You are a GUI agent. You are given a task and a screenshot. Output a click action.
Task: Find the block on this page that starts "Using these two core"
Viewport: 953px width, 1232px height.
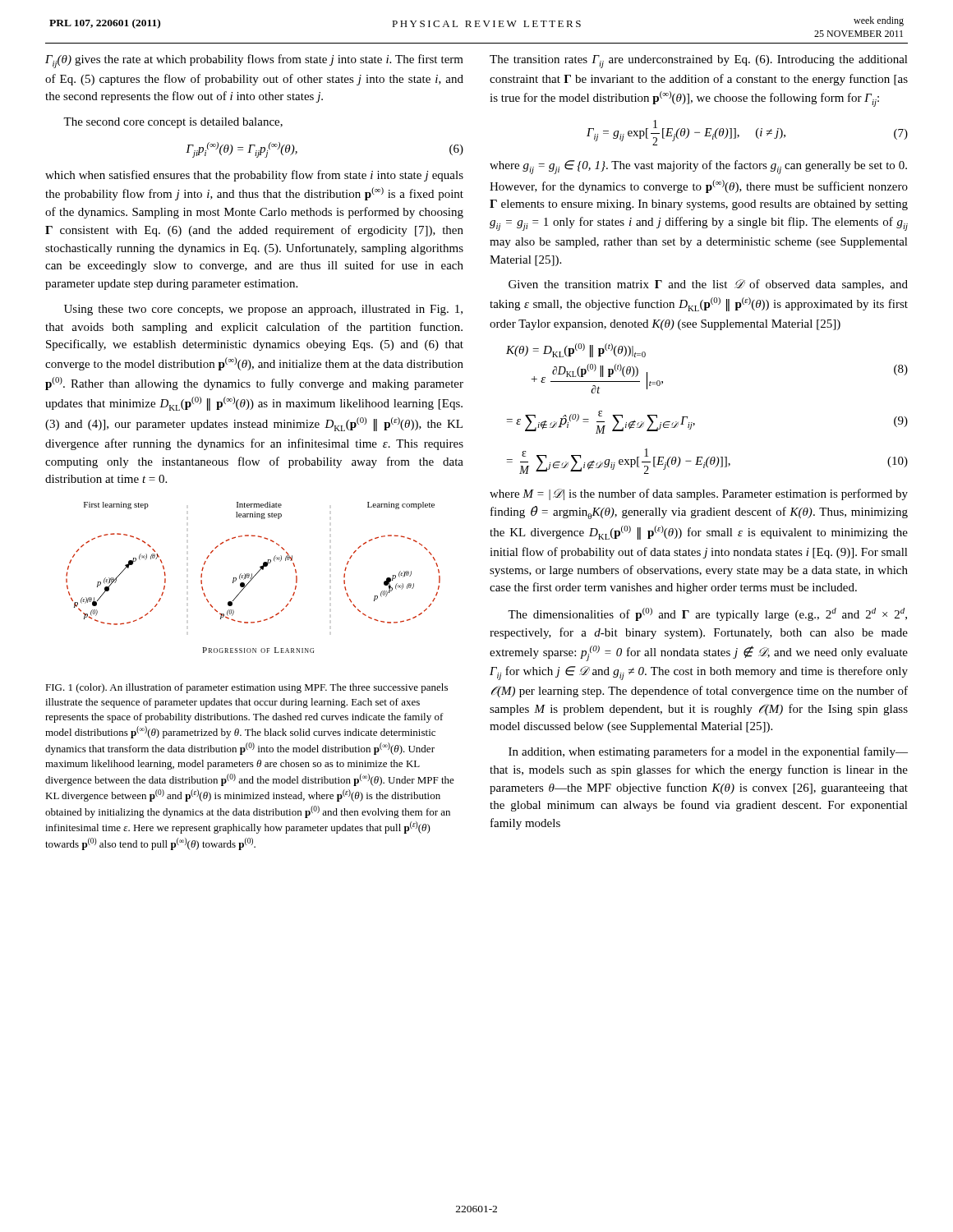[x=254, y=395]
